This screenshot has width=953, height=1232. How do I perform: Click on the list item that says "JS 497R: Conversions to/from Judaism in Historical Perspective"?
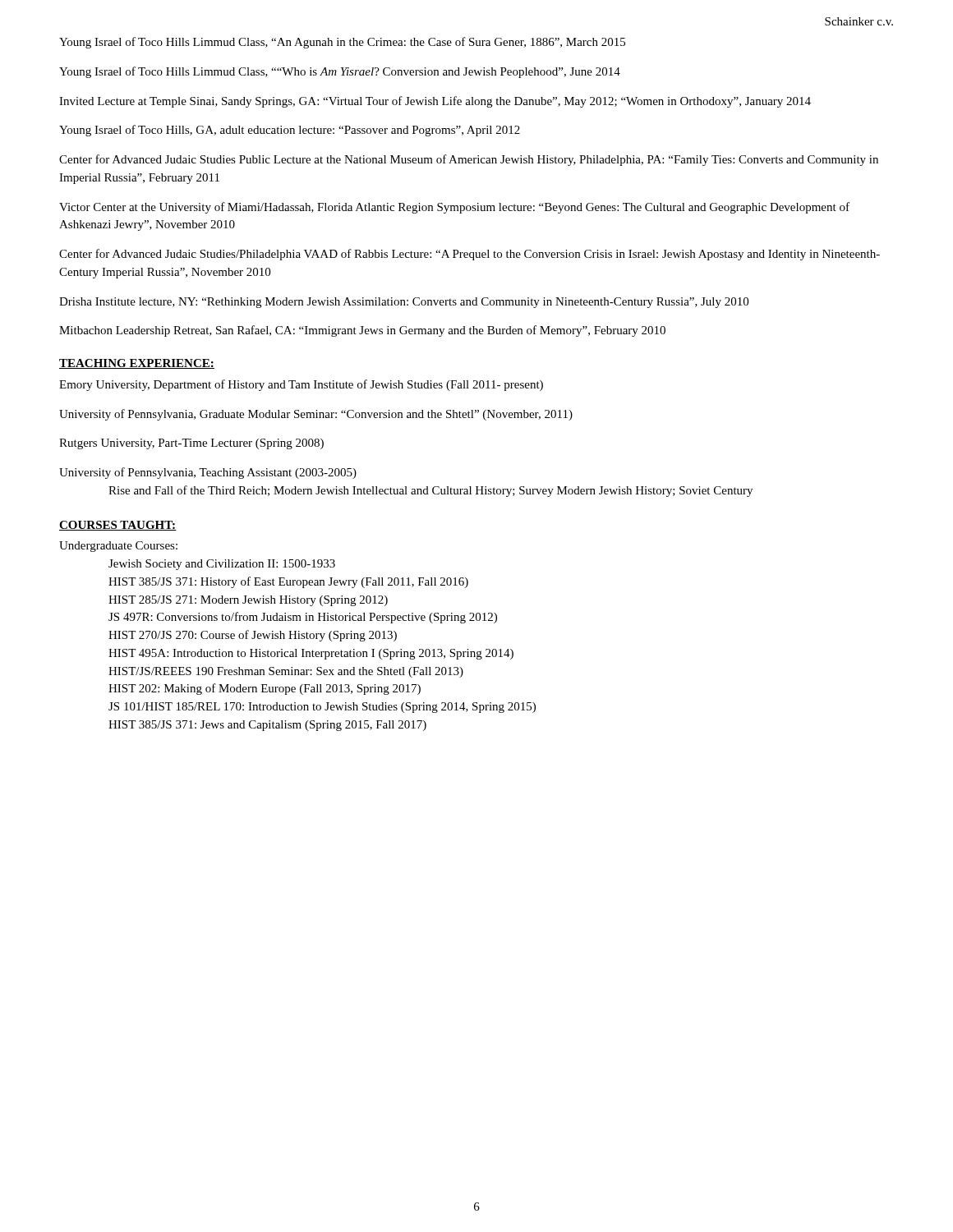click(x=303, y=617)
